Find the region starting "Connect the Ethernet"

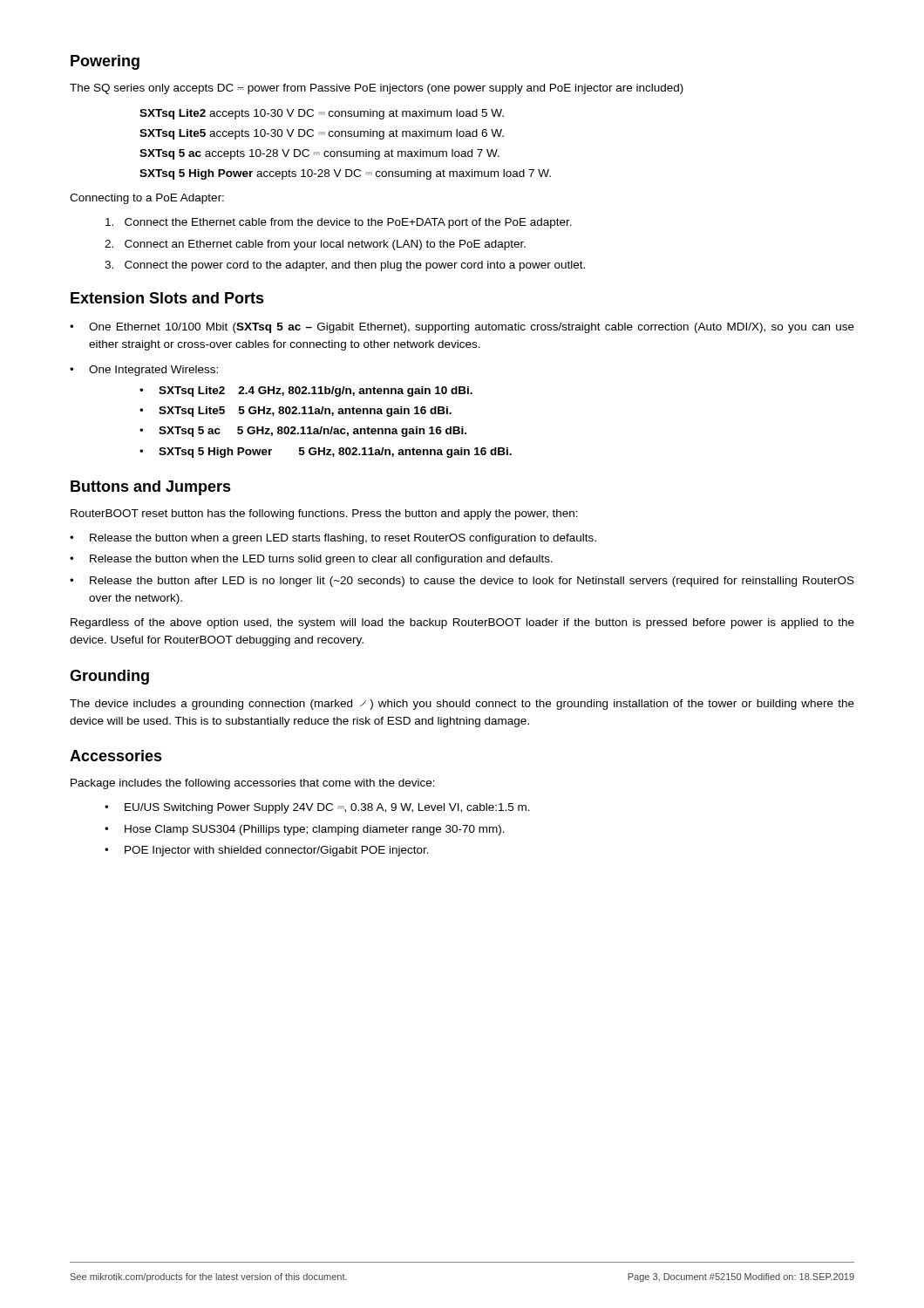[338, 222]
